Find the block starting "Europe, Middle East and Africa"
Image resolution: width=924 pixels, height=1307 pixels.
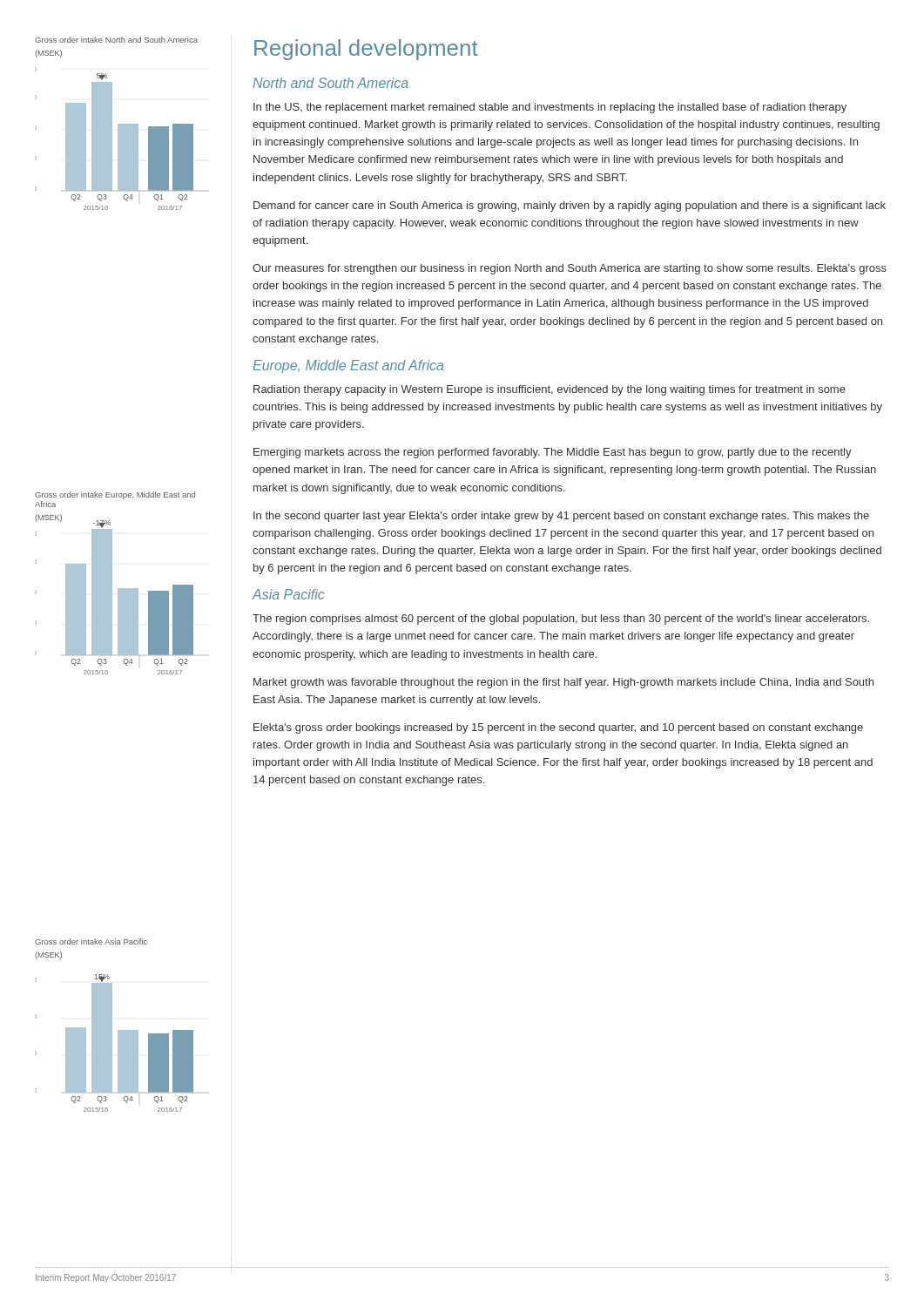(348, 366)
